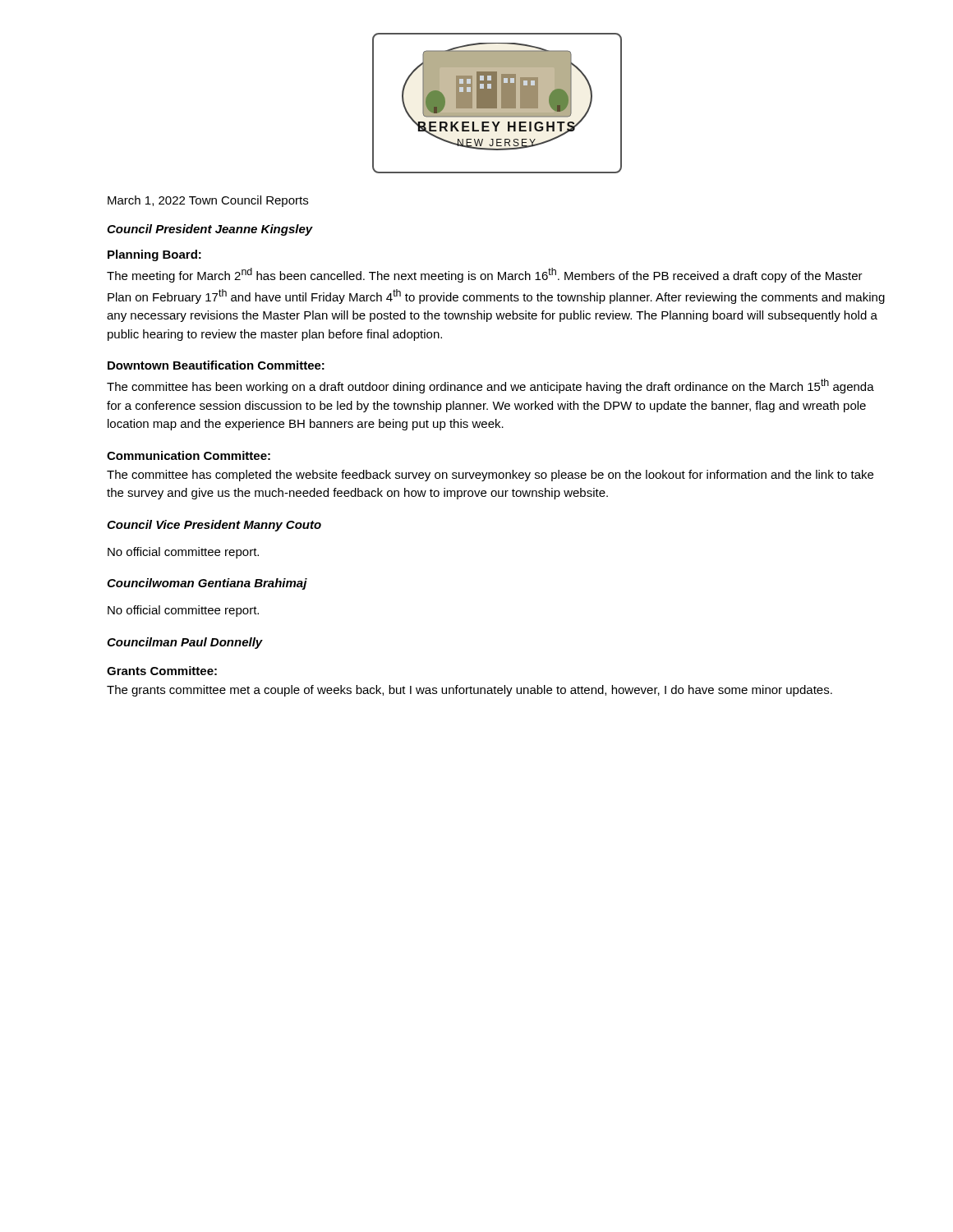Select the region starting "Downtown Beautification Committee:"
The width and height of the screenshot is (953, 1232).
tap(216, 365)
